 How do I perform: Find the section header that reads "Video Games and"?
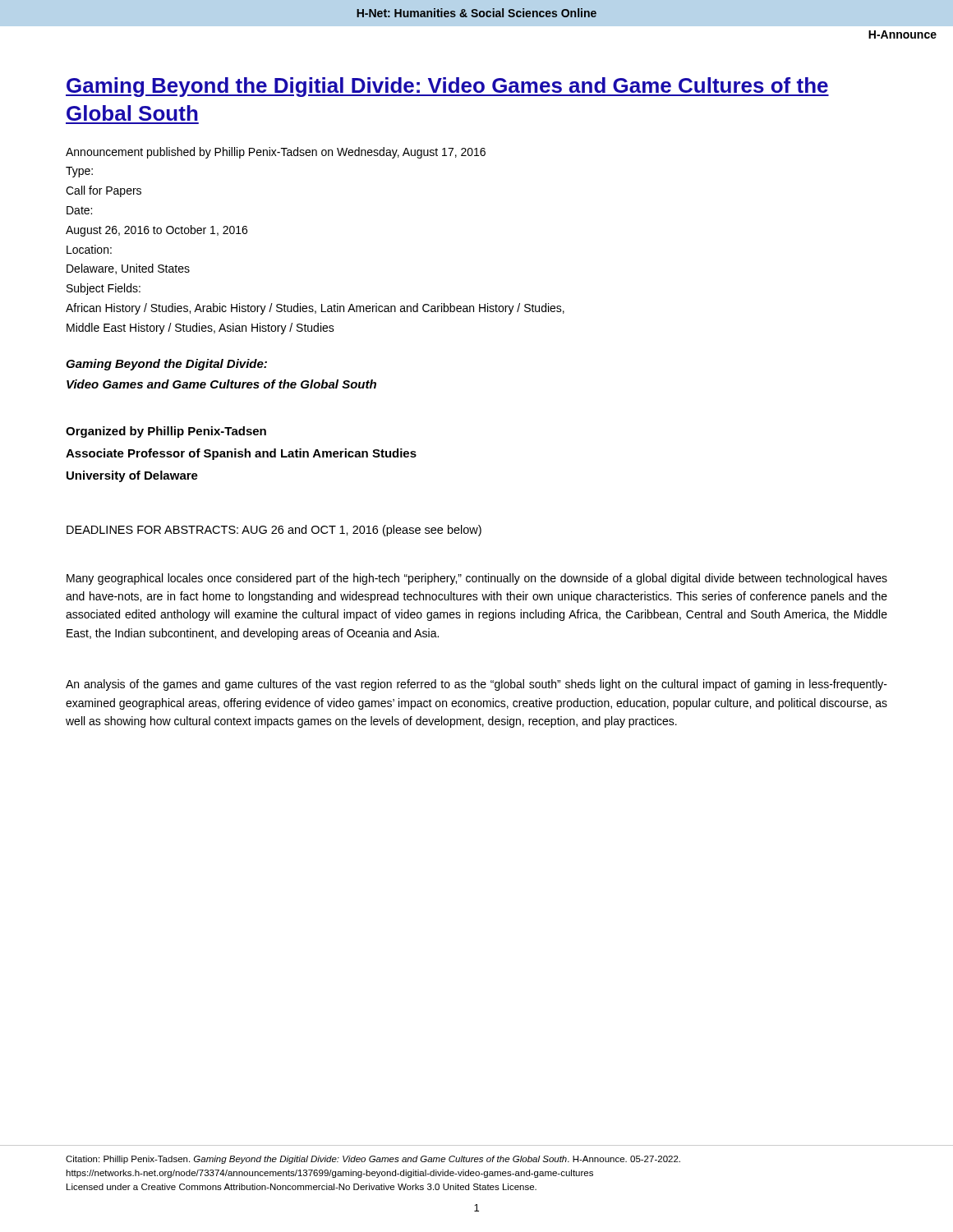pyautogui.click(x=221, y=384)
